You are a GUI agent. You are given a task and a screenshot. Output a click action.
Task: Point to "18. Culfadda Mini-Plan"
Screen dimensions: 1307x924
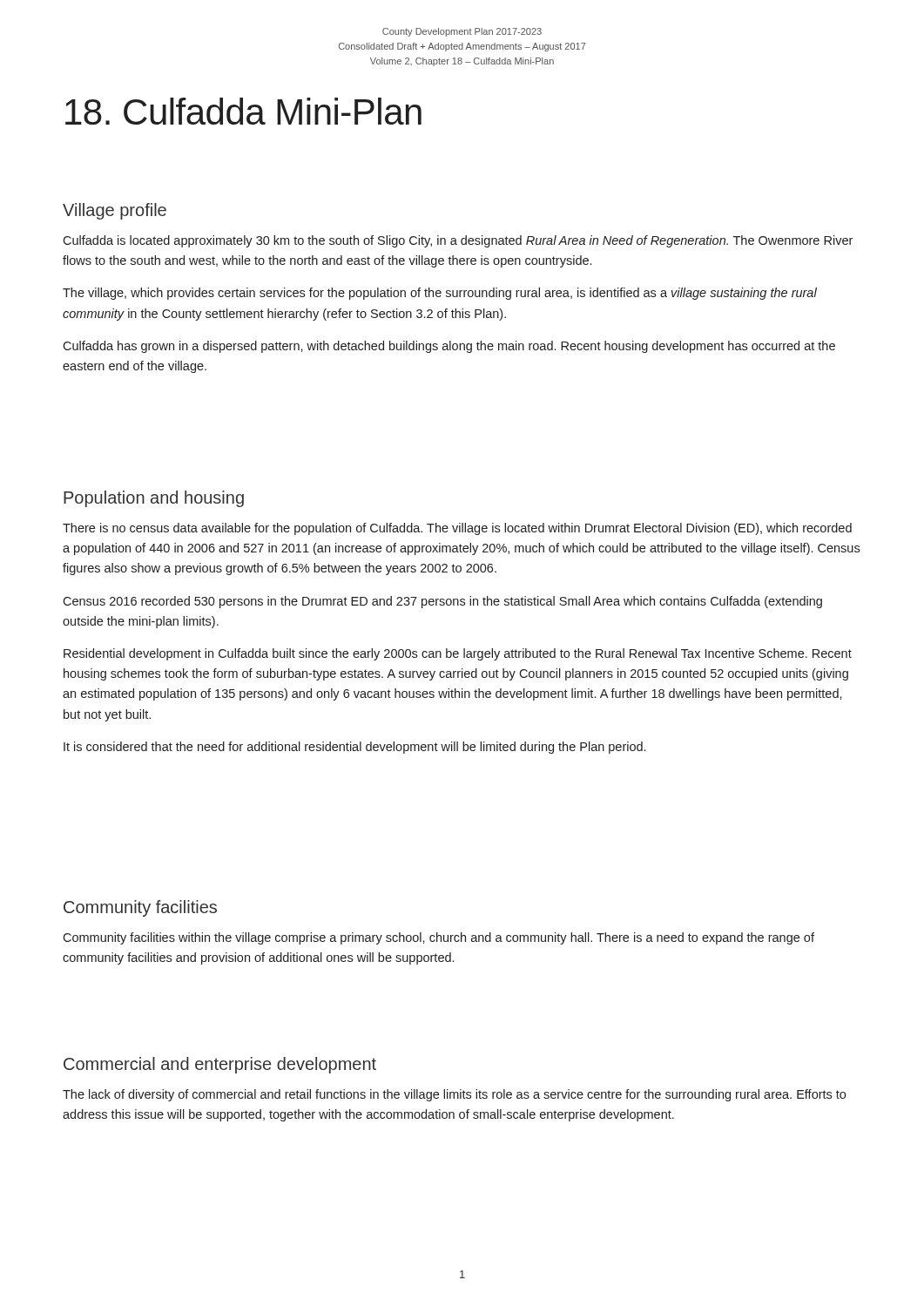coord(243,111)
